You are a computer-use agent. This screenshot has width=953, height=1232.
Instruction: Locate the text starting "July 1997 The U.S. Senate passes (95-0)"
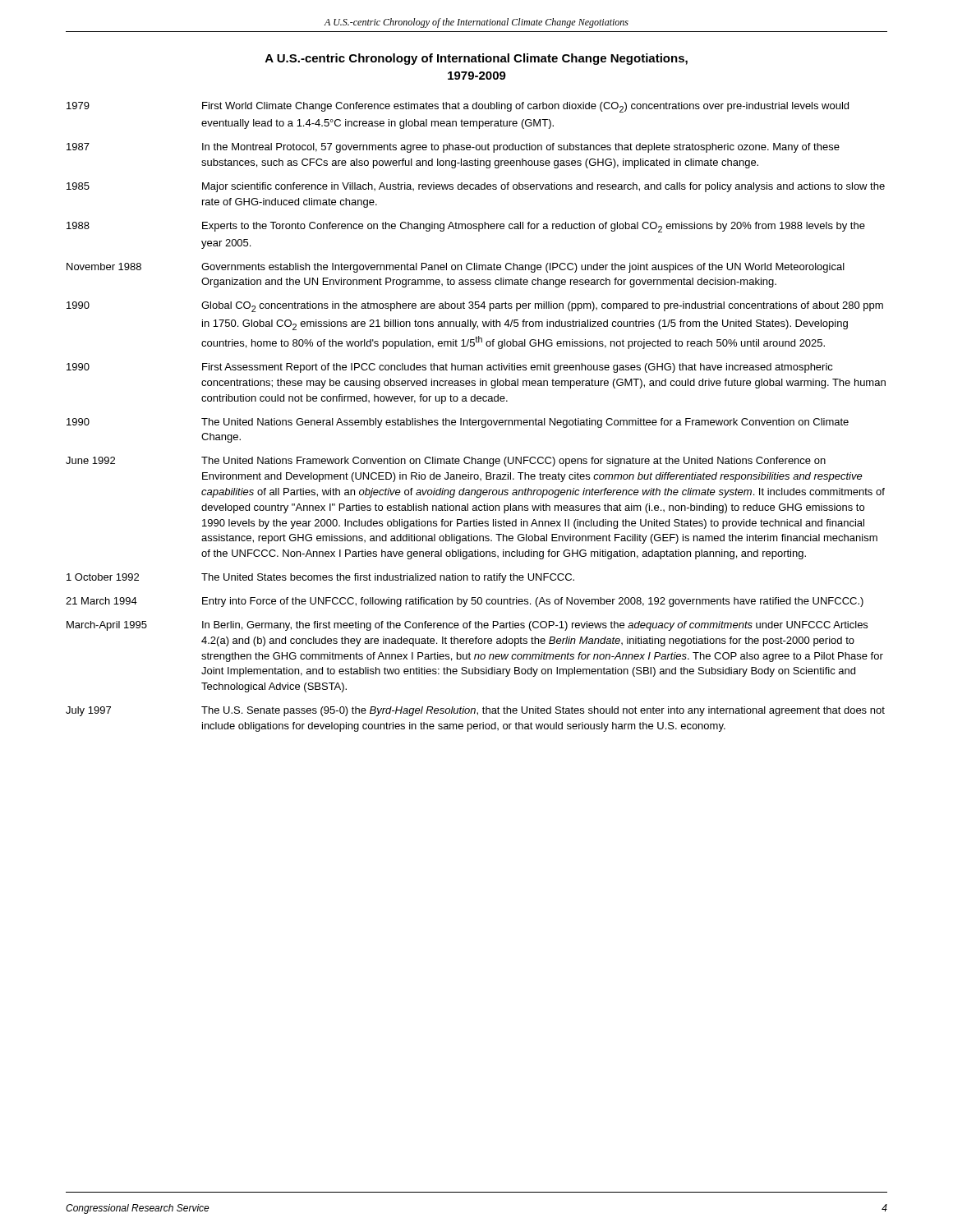[x=476, y=719]
